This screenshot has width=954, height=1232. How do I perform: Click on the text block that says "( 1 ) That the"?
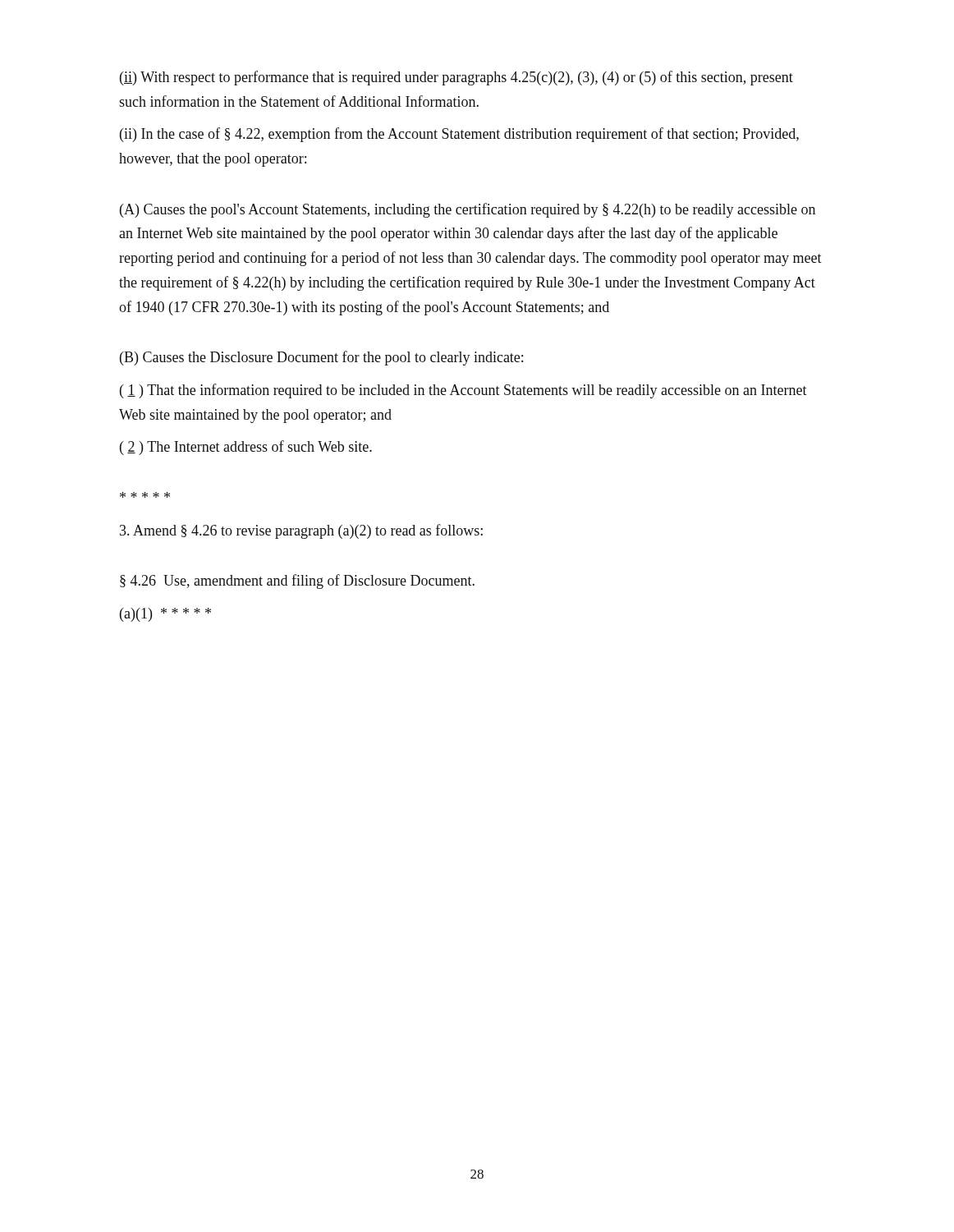pyautogui.click(x=463, y=402)
